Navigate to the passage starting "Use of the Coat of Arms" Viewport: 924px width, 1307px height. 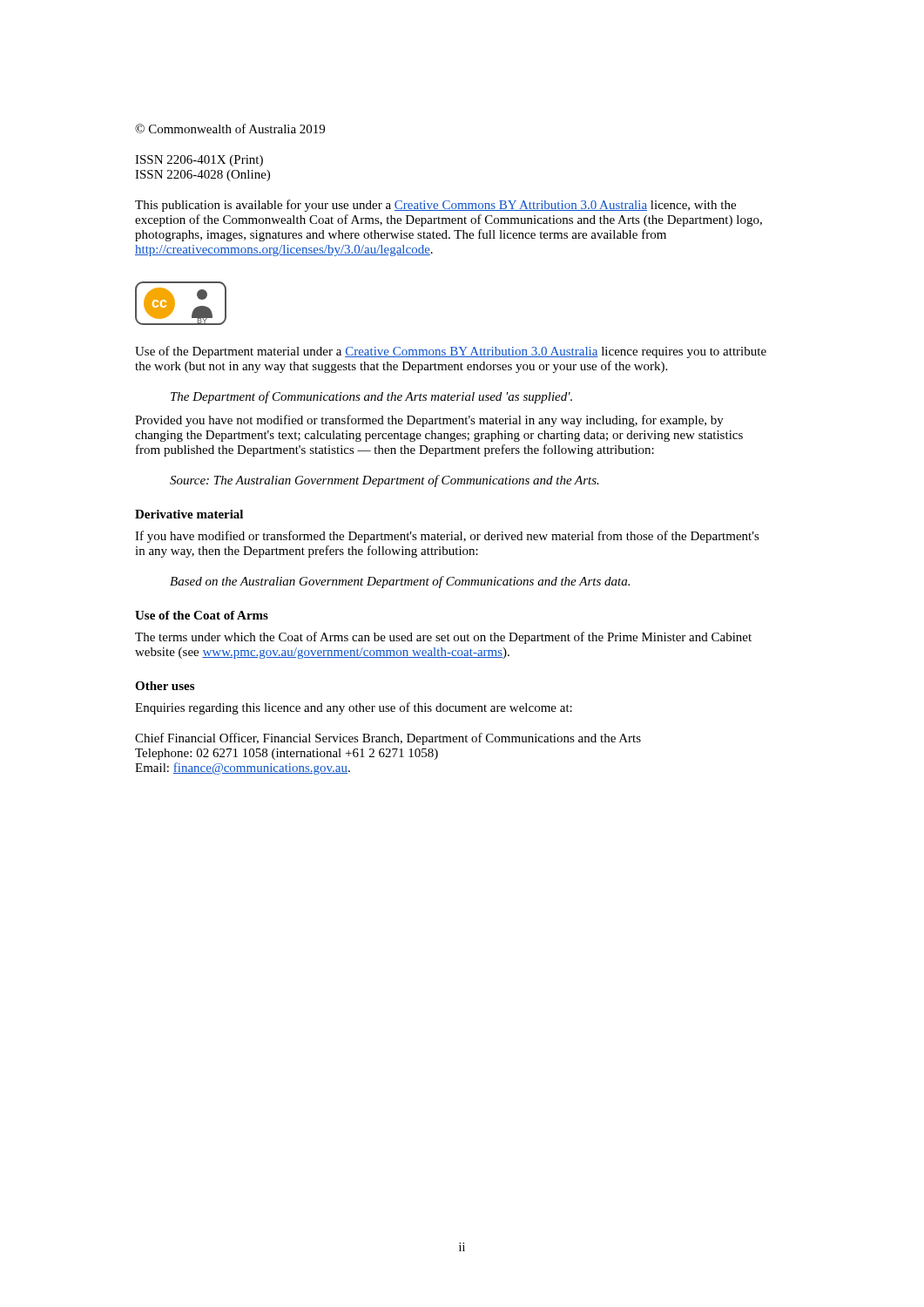pos(202,615)
